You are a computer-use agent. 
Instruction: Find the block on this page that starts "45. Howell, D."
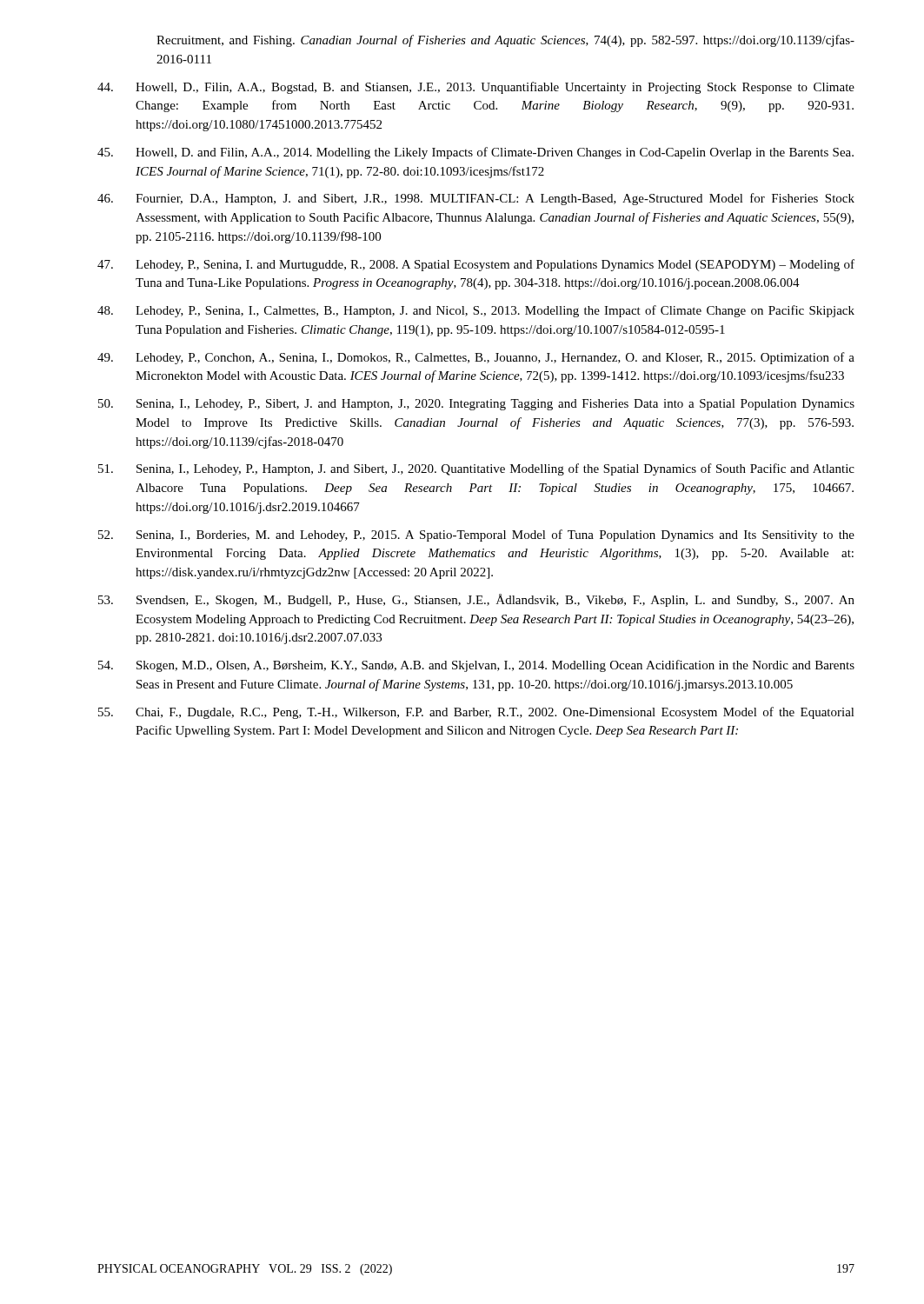click(476, 162)
